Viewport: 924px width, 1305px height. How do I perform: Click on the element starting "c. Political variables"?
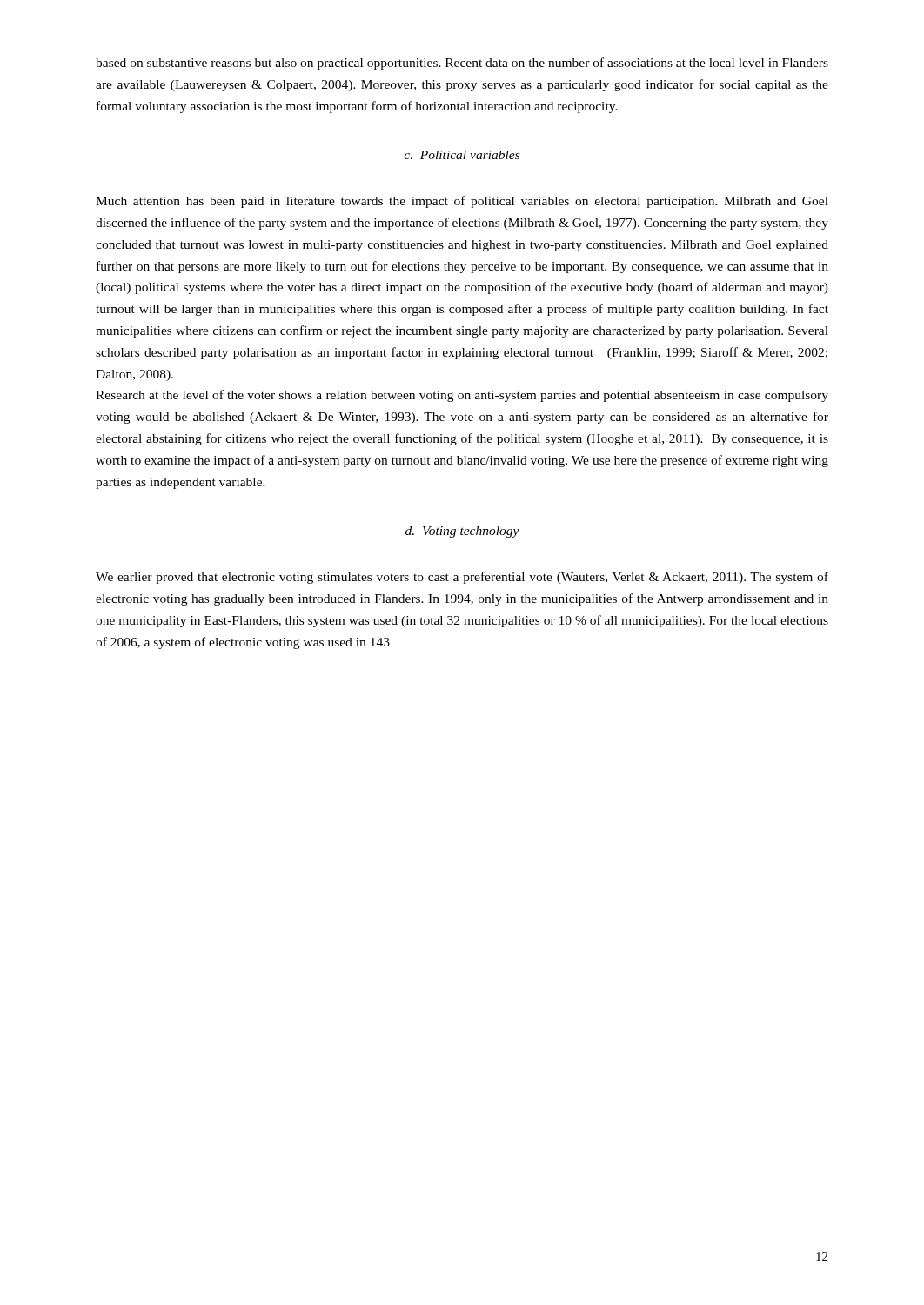[462, 155]
